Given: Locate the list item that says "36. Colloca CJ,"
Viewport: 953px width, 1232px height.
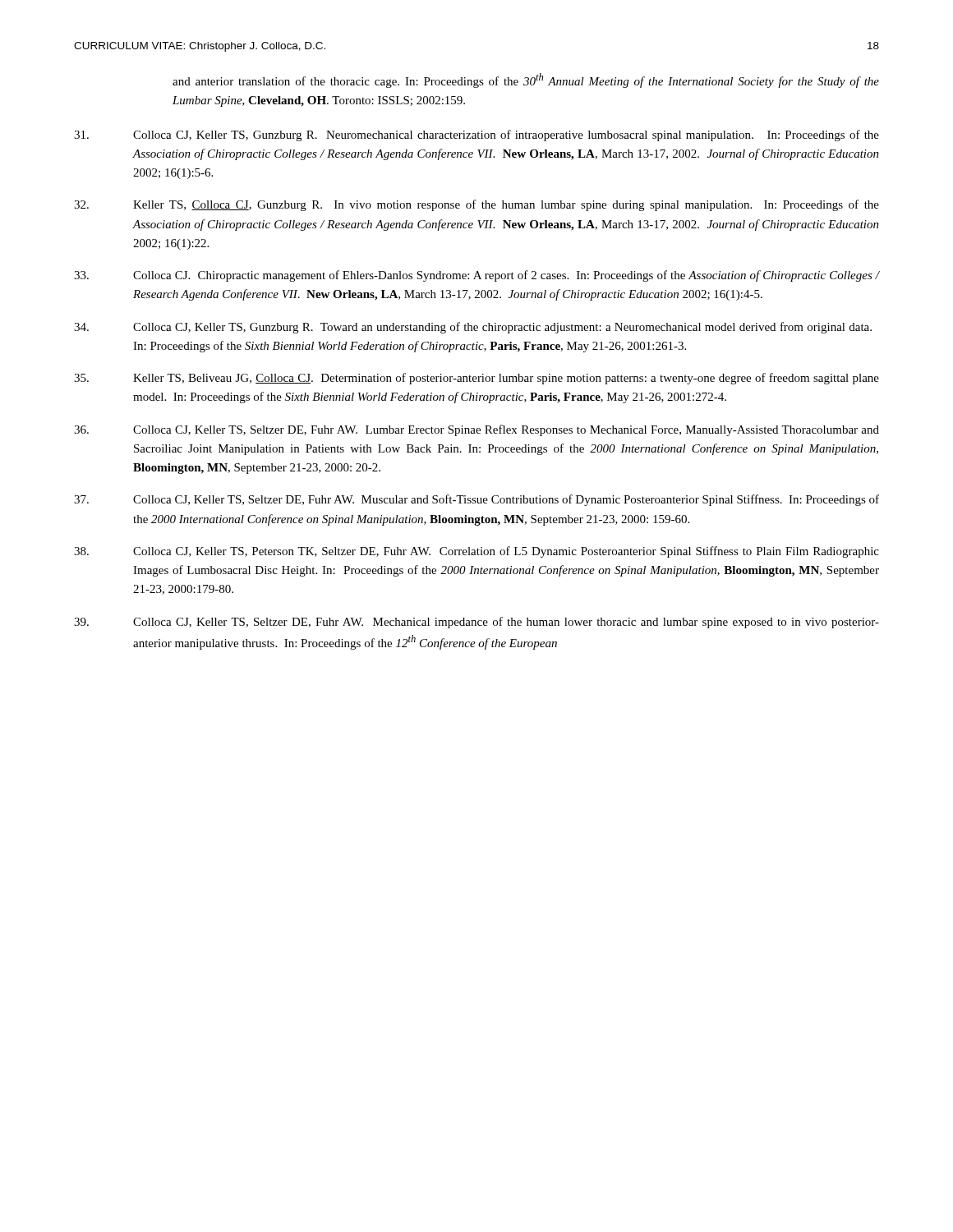Looking at the screenshot, I should click(476, 449).
